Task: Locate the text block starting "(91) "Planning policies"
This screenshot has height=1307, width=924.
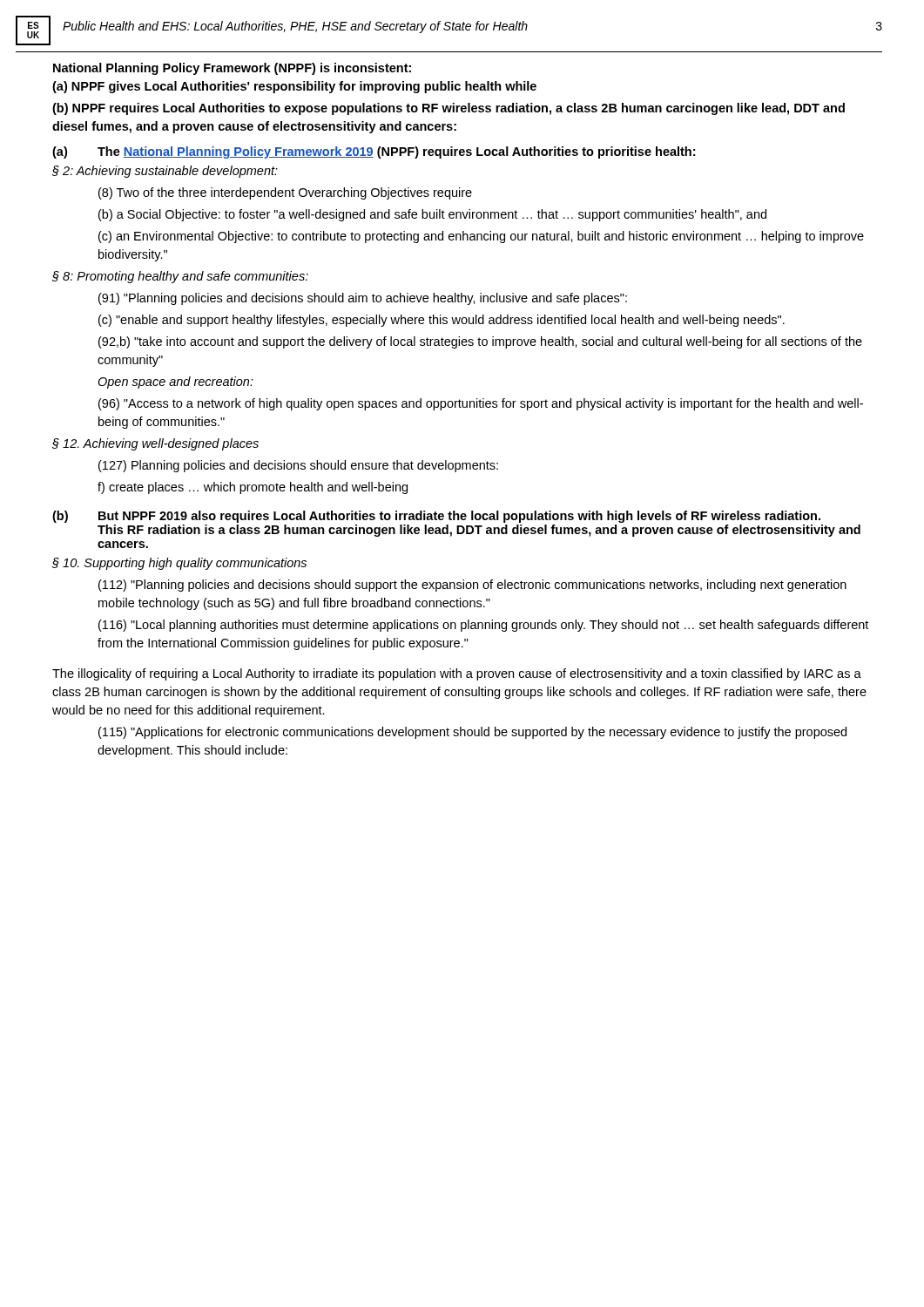Action: point(363,299)
